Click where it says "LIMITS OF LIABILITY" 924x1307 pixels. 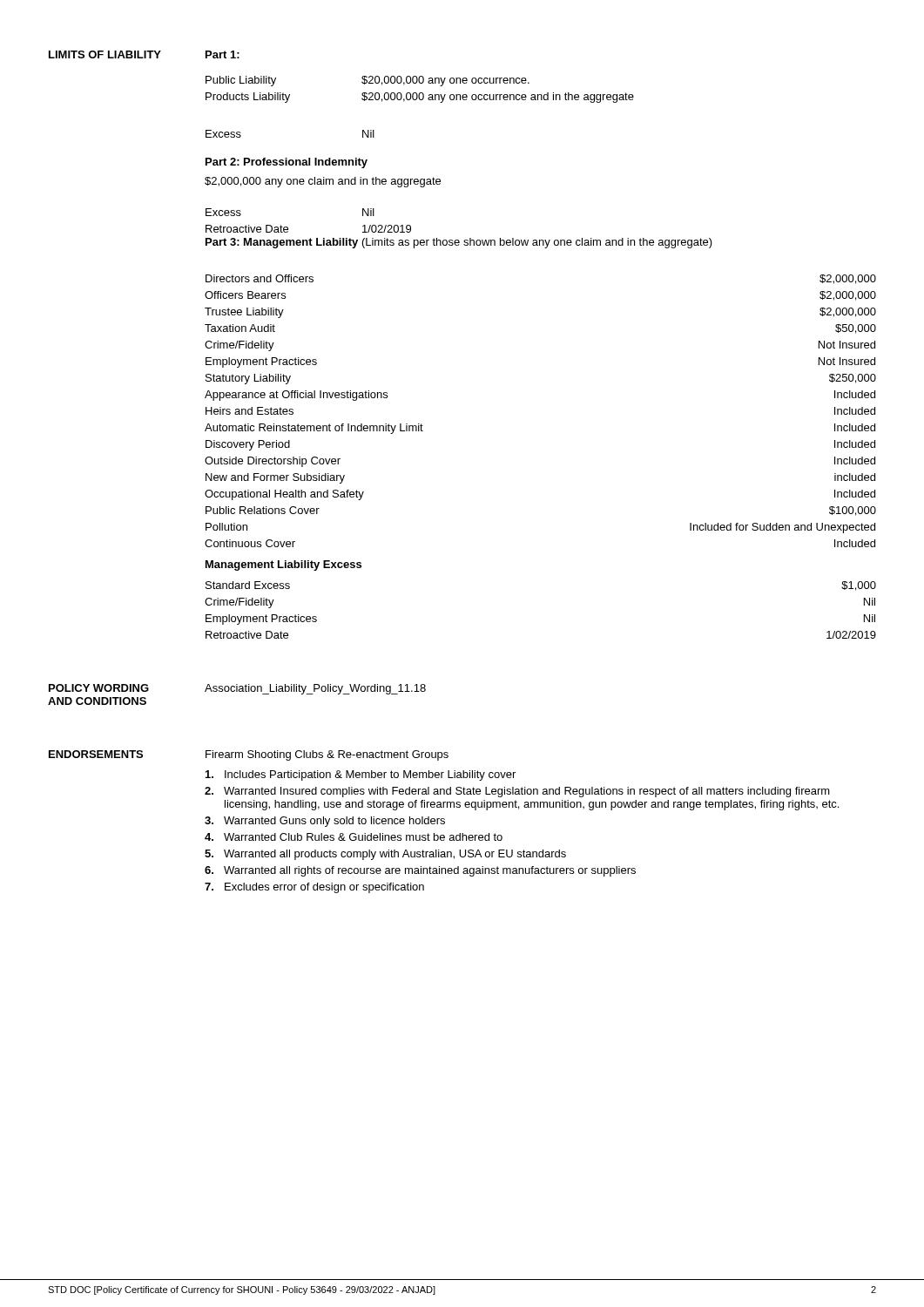pos(105,55)
